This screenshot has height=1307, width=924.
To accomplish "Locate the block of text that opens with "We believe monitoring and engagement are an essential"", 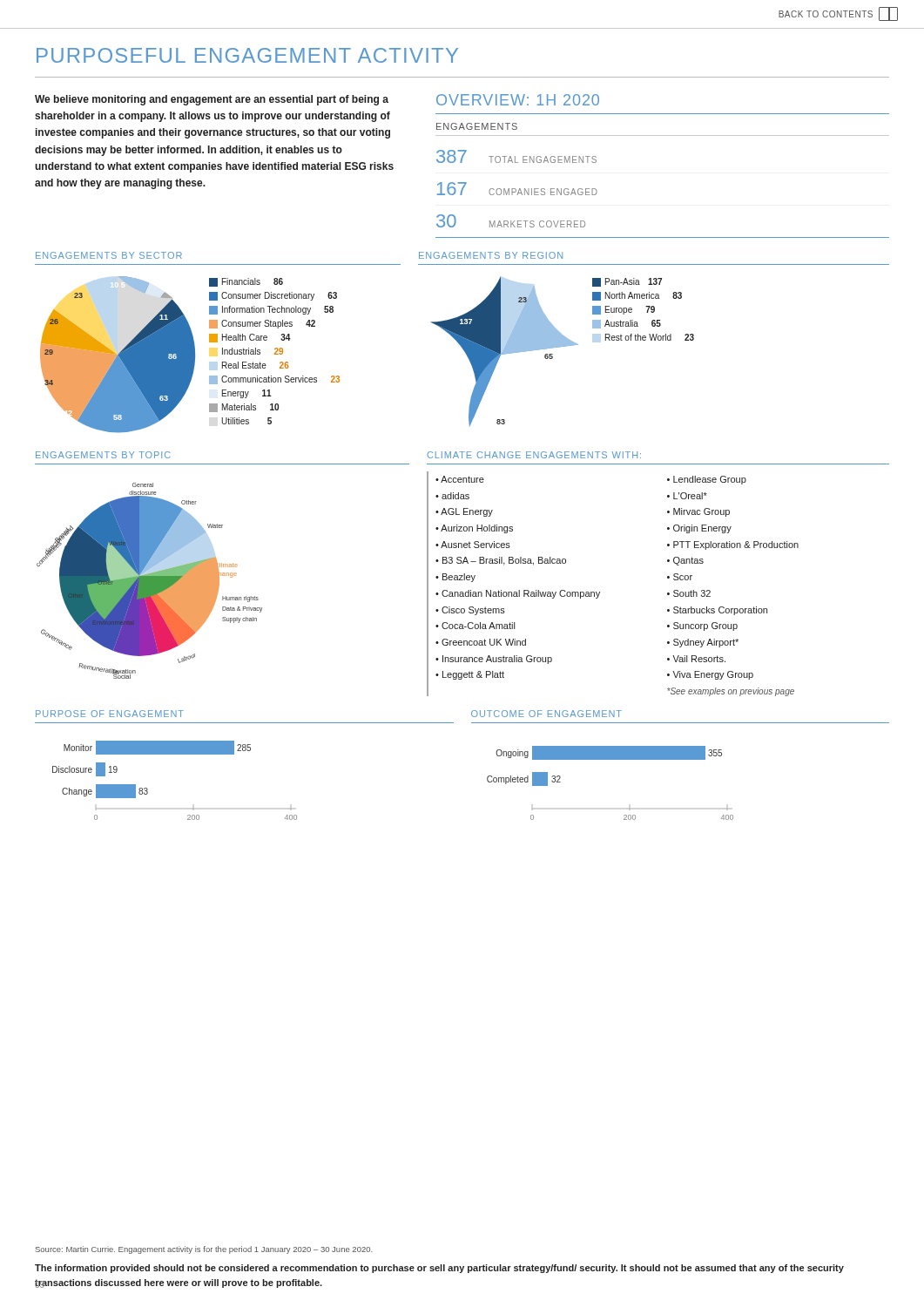I will pos(214,141).
